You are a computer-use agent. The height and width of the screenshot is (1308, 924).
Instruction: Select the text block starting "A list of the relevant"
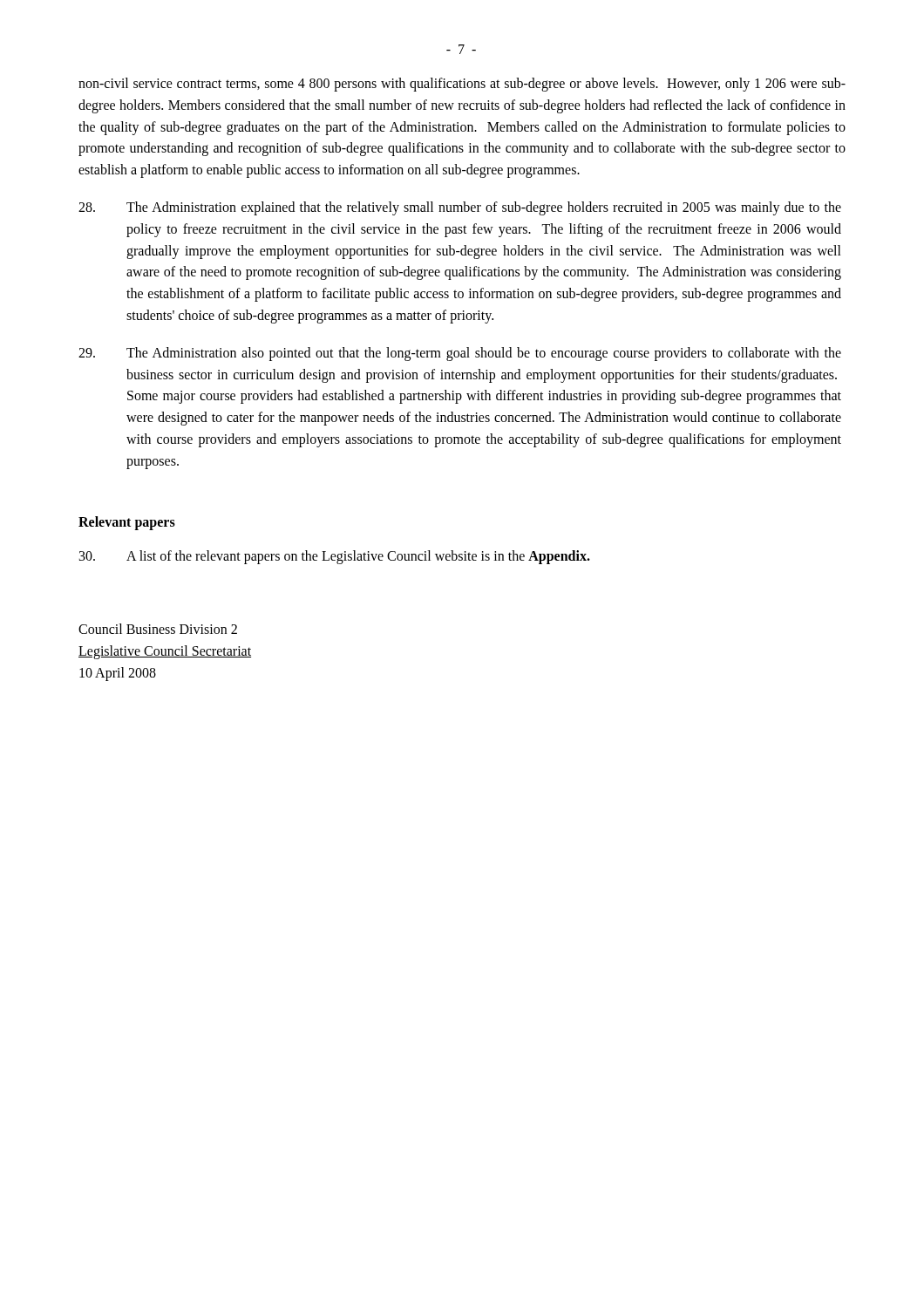click(460, 556)
